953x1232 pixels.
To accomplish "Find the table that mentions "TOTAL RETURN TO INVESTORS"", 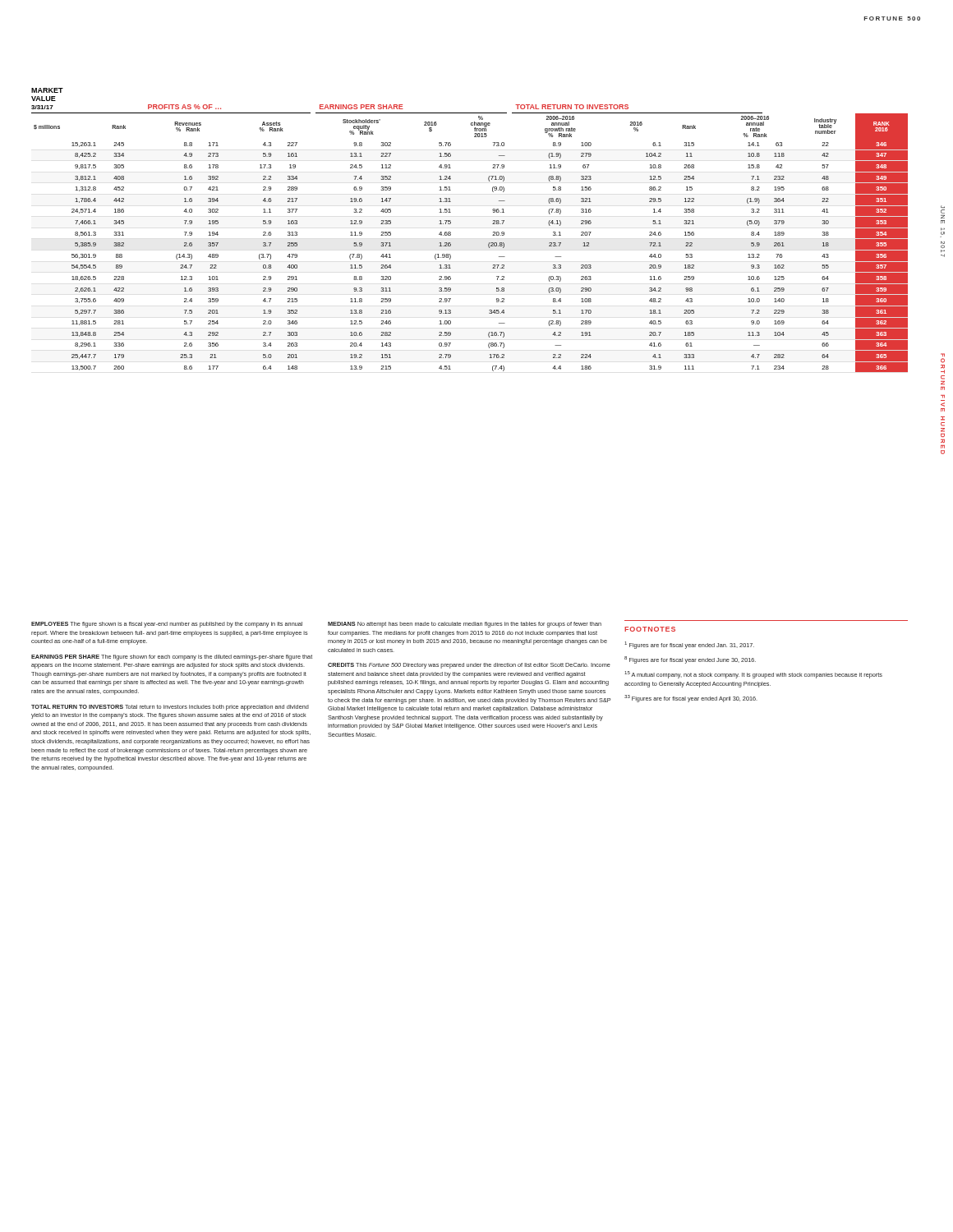I will [x=470, y=230].
